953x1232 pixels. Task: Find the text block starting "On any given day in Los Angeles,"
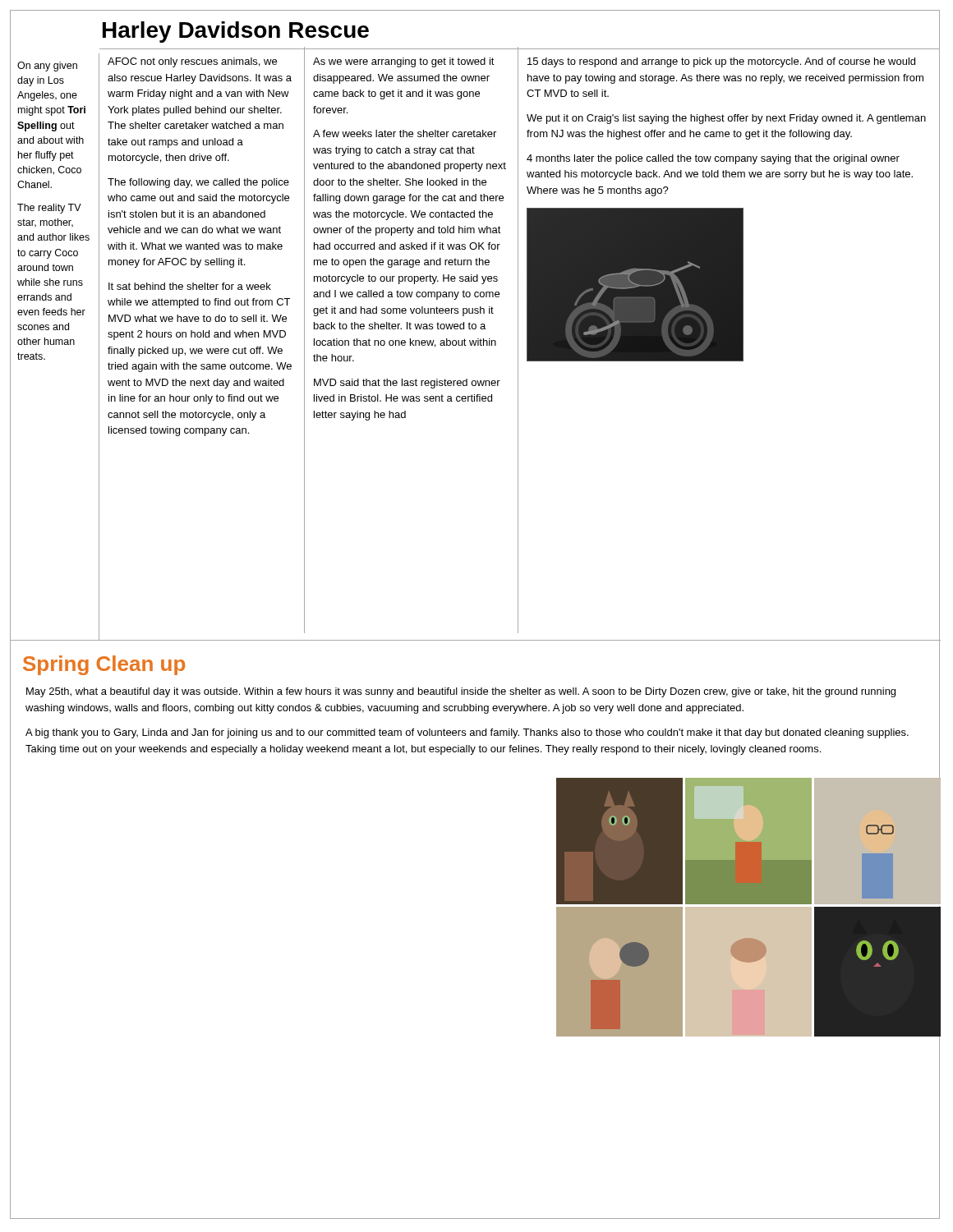coord(55,211)
